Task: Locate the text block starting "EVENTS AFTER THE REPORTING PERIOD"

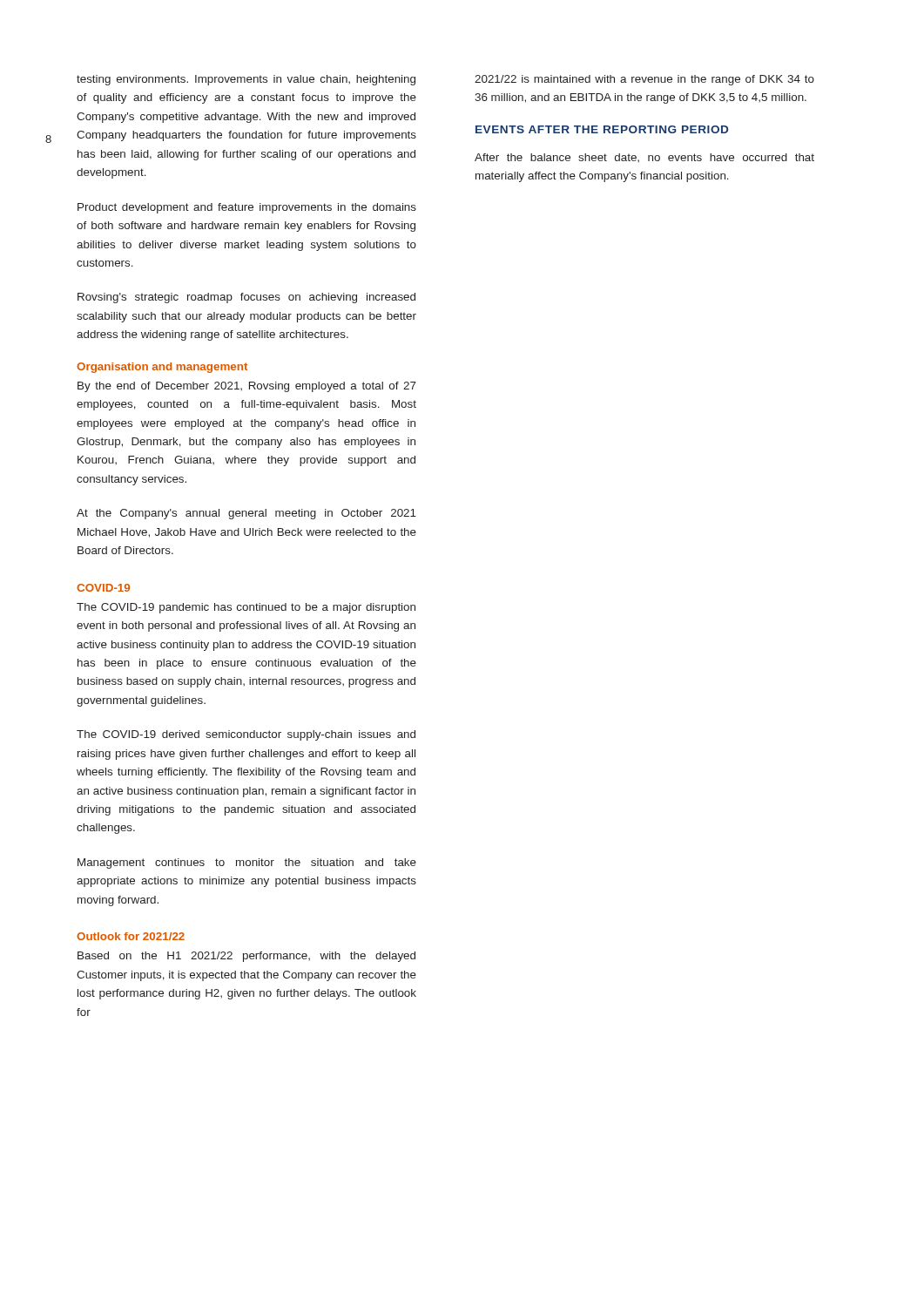Action: click(x=602, y=129)
